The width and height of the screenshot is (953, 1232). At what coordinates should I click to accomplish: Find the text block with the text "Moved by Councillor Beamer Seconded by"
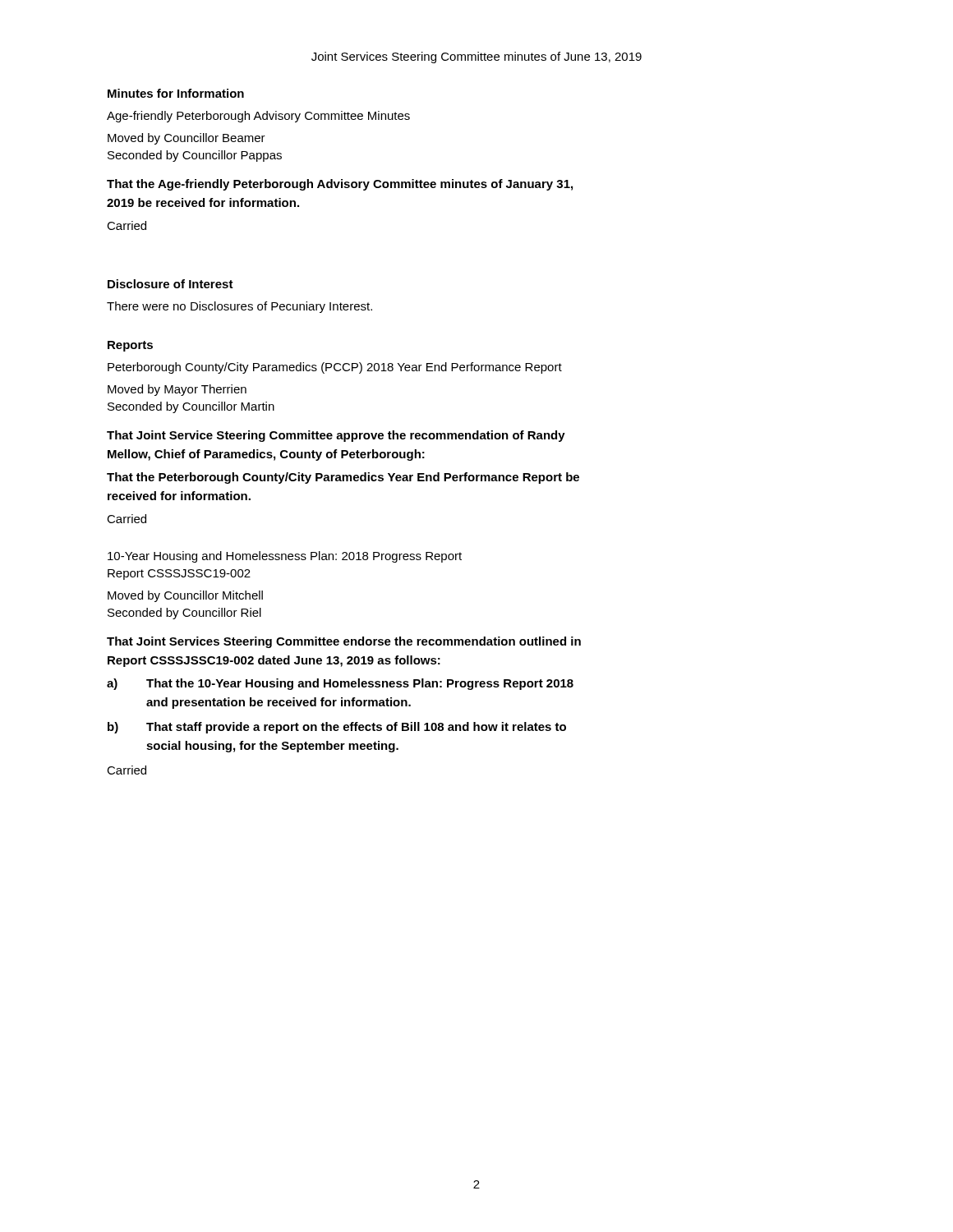pos(195,146)
